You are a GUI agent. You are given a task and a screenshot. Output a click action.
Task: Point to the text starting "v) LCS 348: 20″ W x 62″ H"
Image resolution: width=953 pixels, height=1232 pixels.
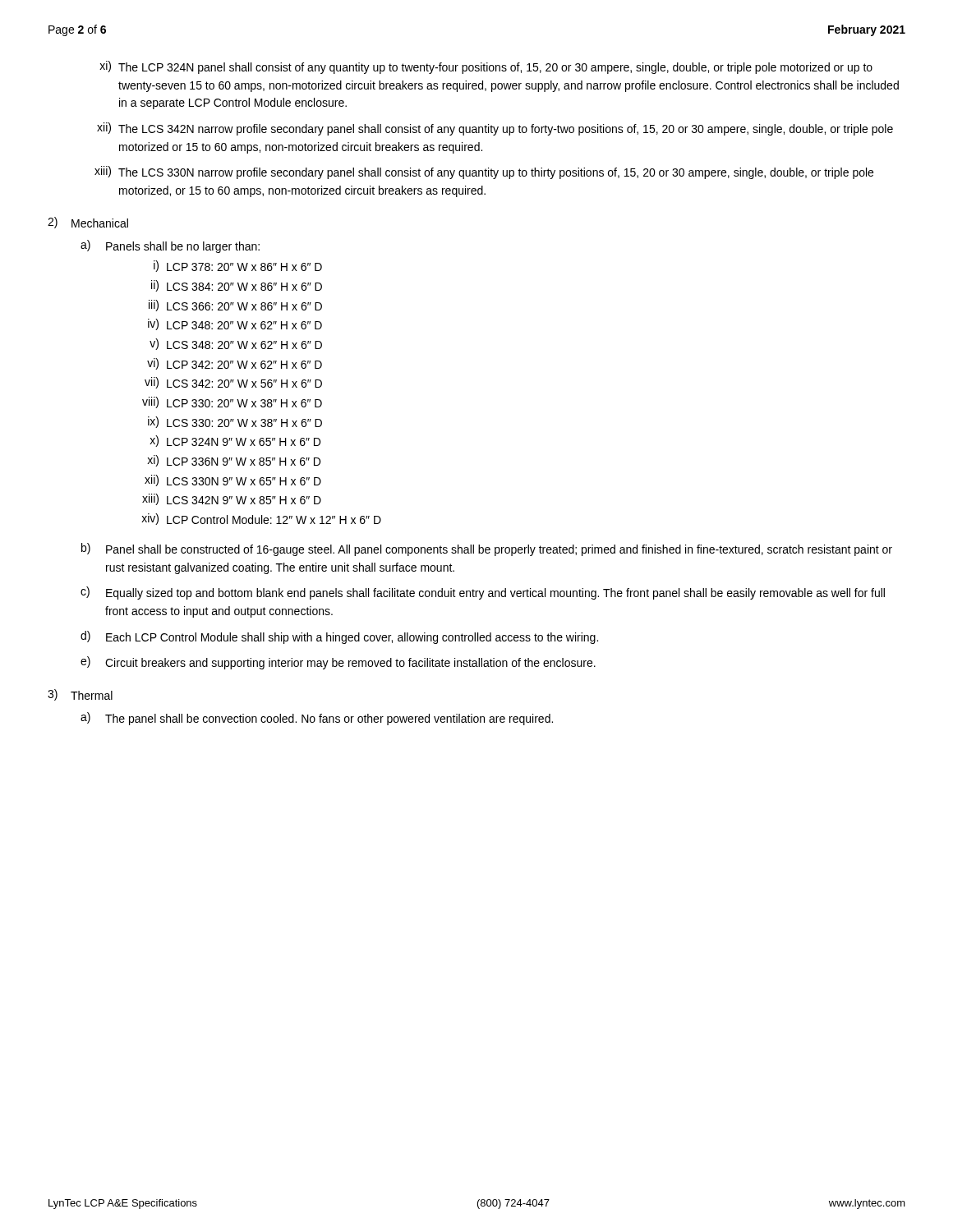(x=236, y=344)
